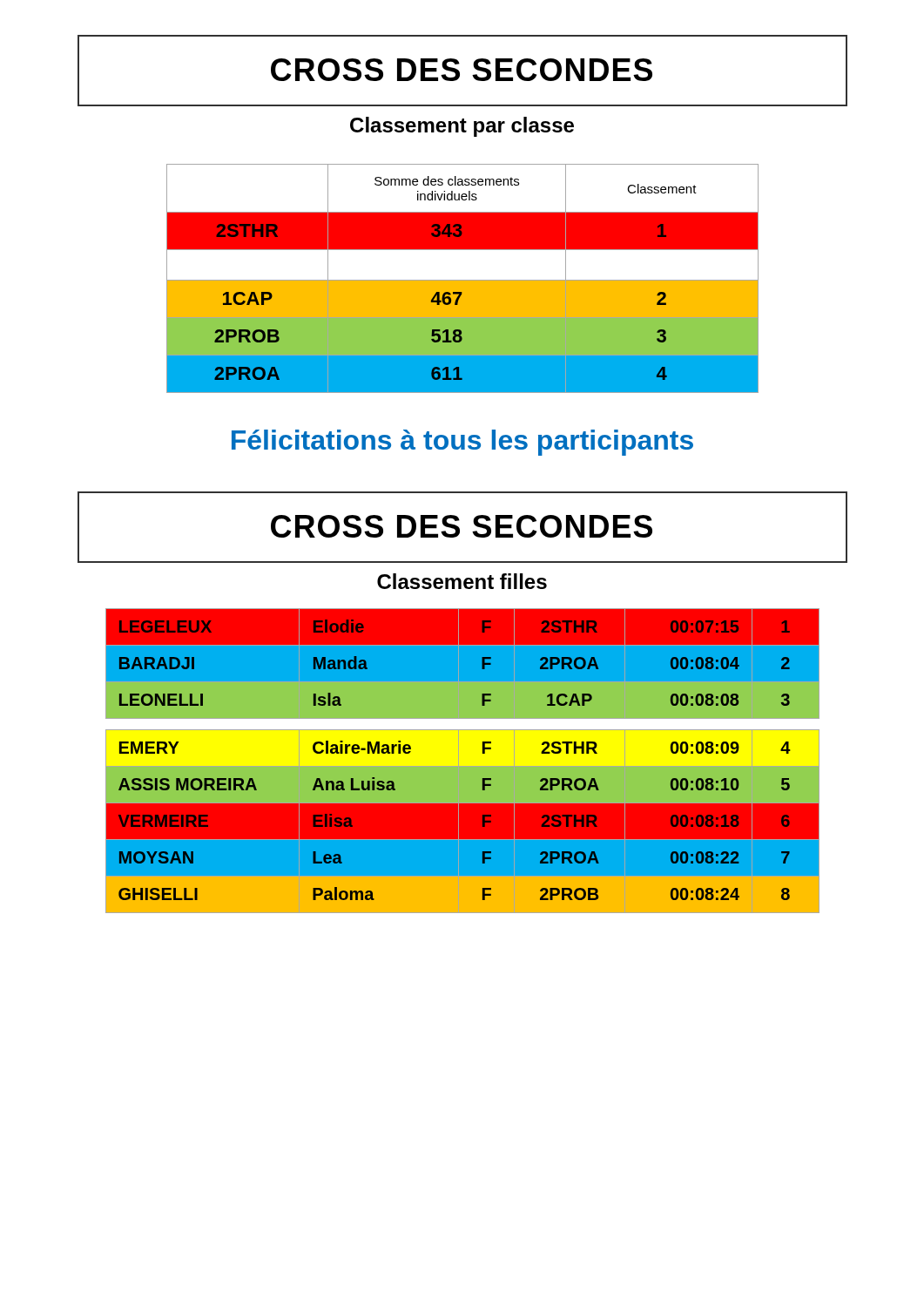Find the section header that says "Classement filles"
Image resolution: width=924 pixels, height=1307 pixels.
click(462, 582)
